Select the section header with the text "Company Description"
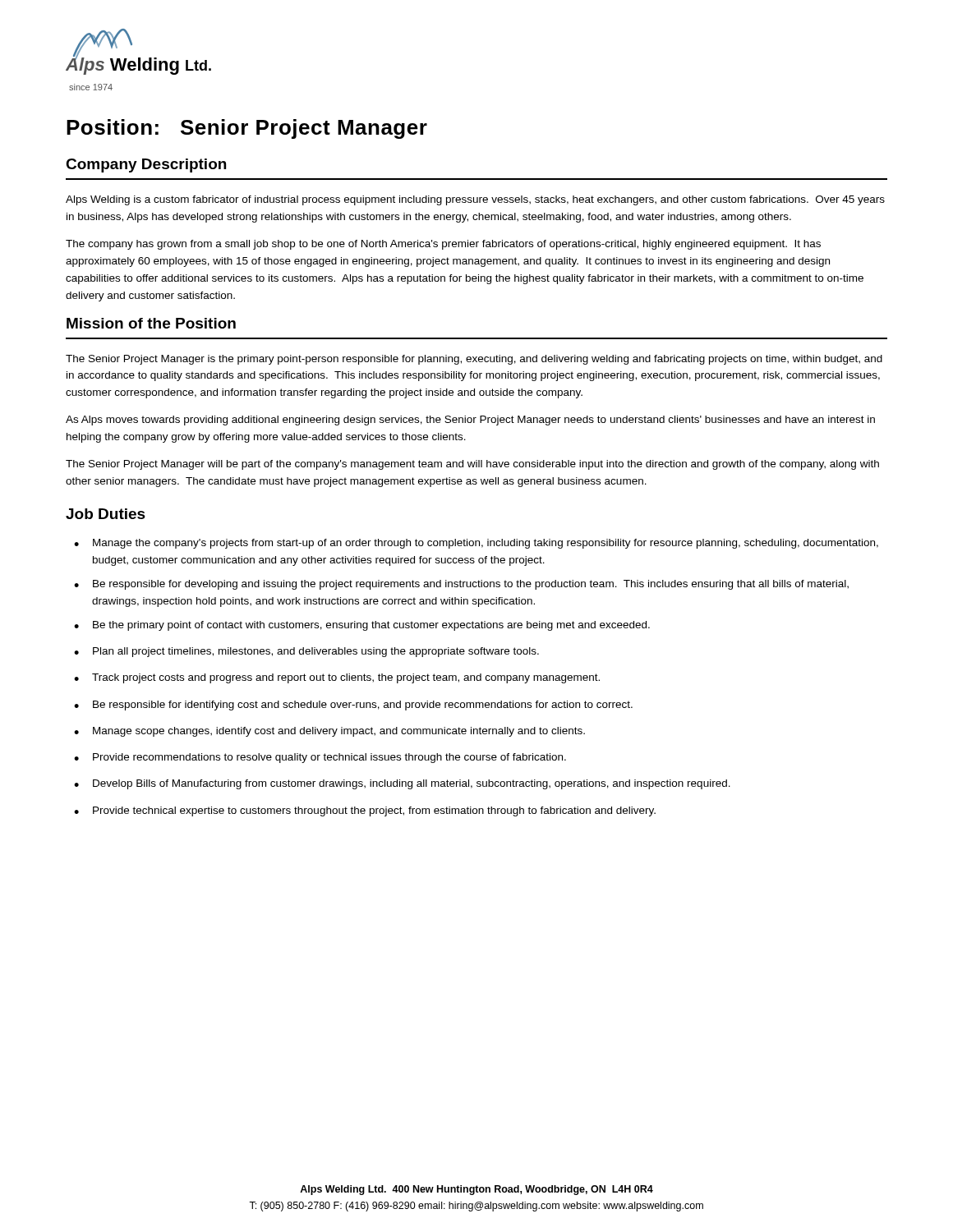953x1232 pixels. [x=146, y=164]
